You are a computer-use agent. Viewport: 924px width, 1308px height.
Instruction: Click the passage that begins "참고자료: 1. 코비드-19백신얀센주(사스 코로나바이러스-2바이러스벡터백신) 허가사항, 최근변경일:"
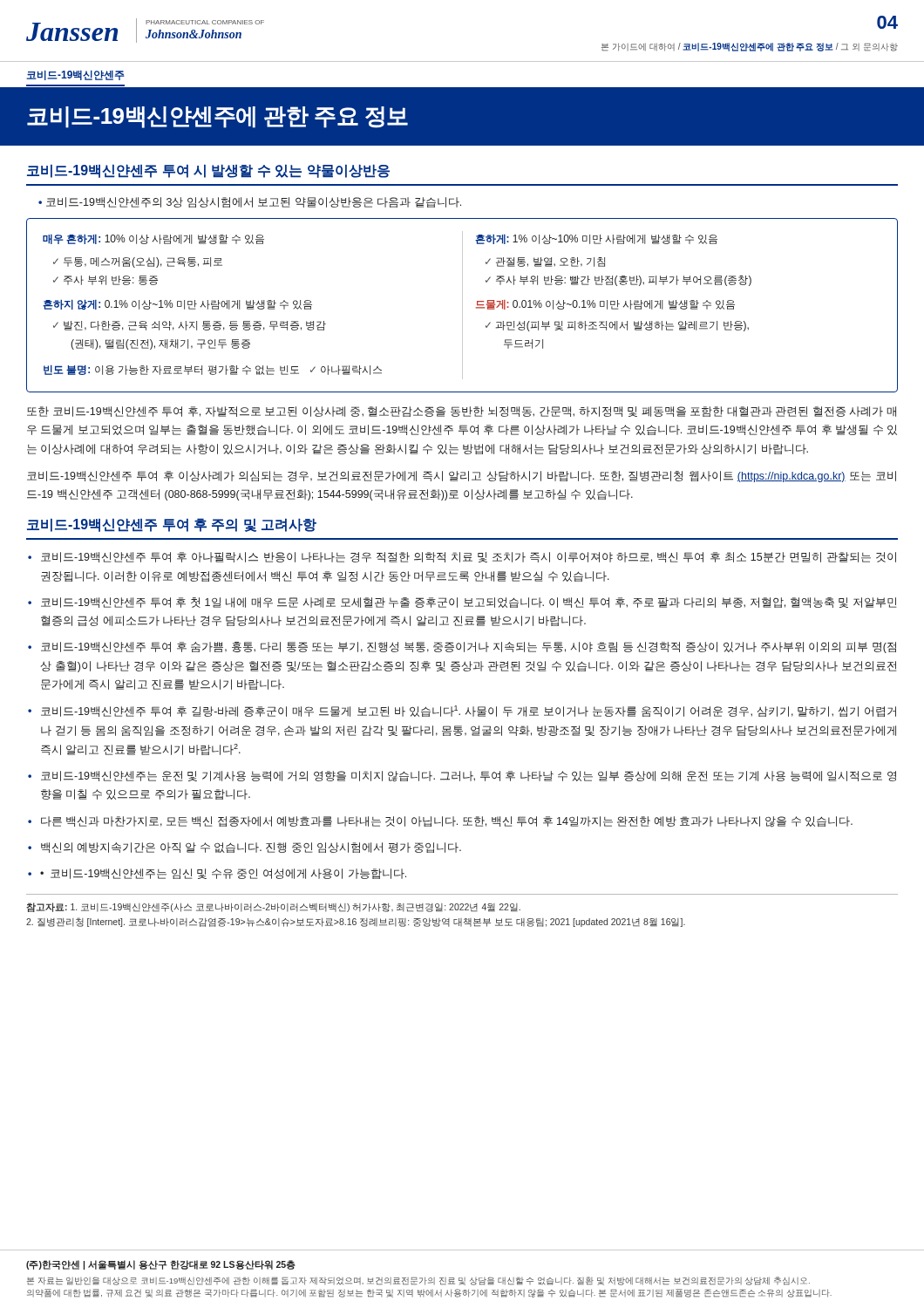[356, 915]
